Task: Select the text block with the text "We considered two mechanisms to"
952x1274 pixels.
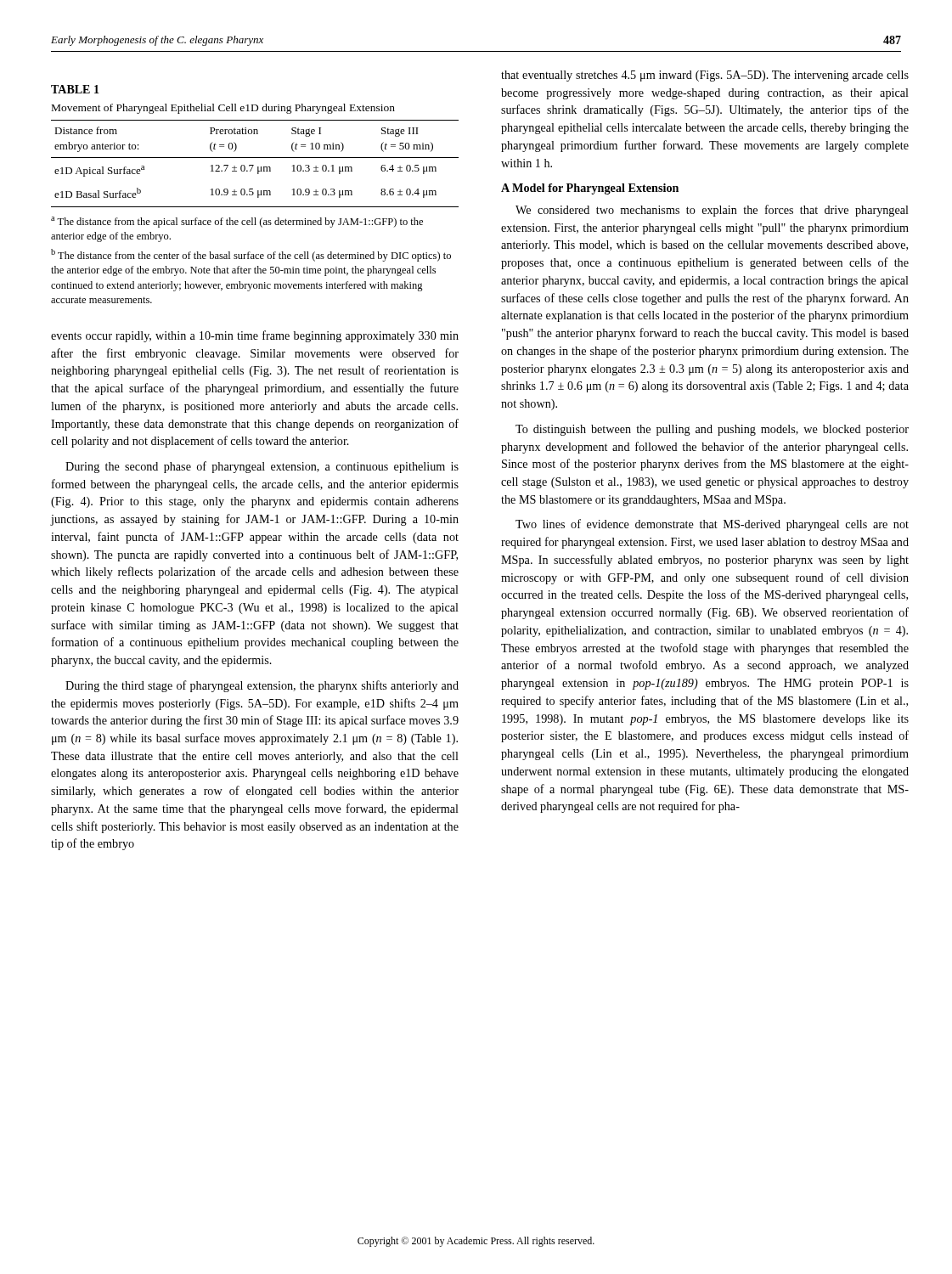Action: pyautogui.click(x=705, y=307)
